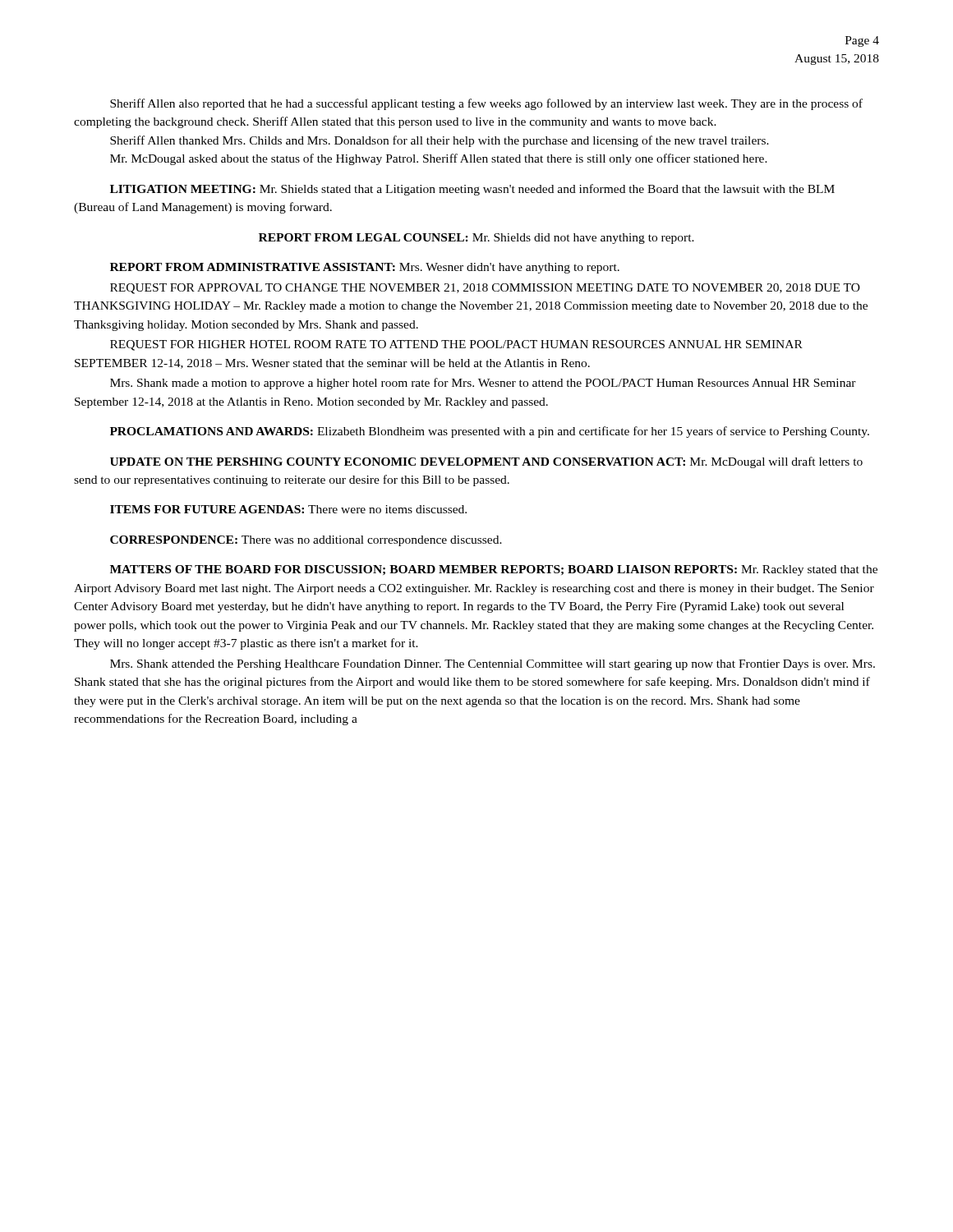Find the text block containing "REPORT FROM ADMINISTRATIVE ASSISTANT: Mrs. Wesner didn't"

click(476, 267)
